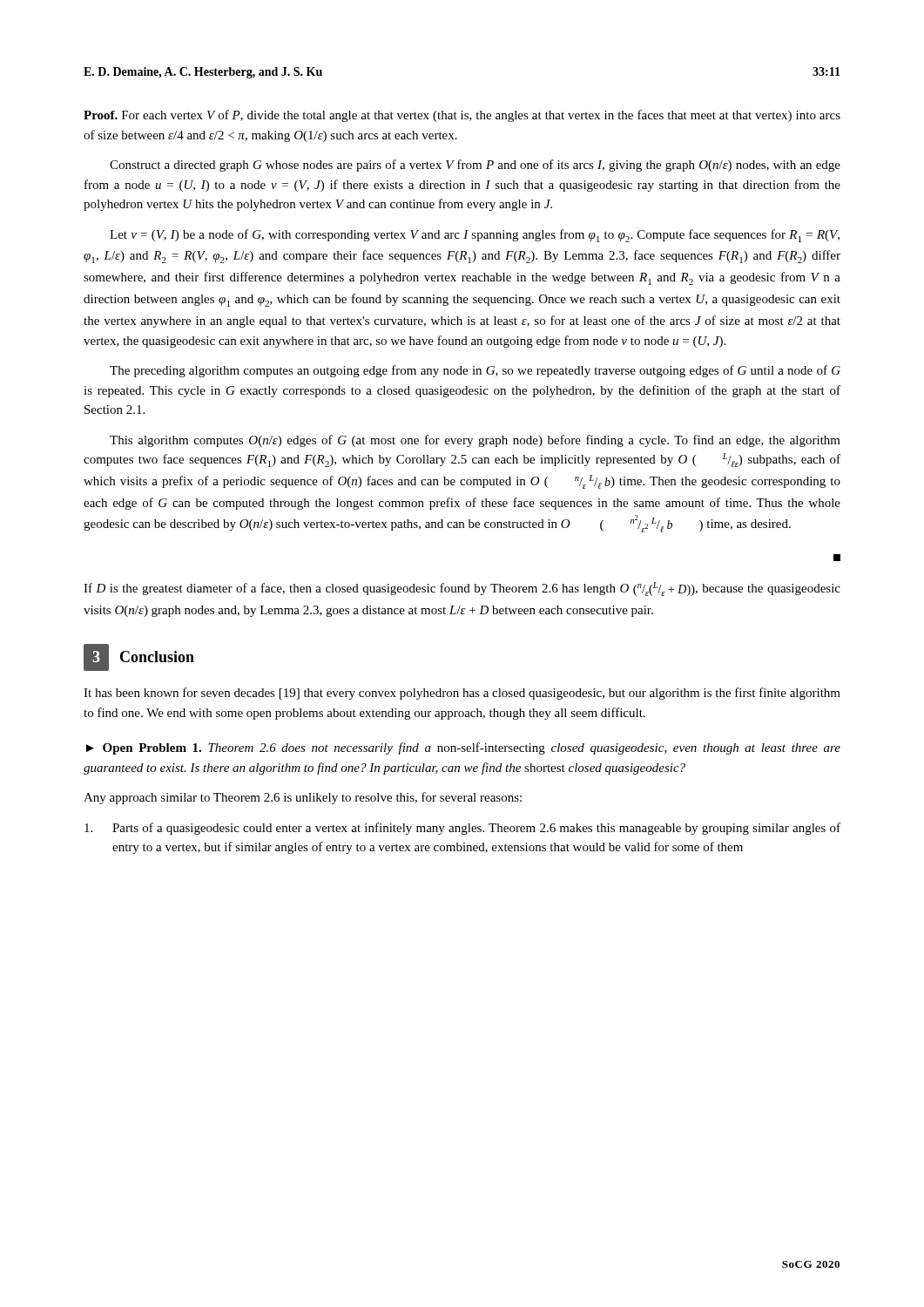The image size is (924, 1307).
Task: Locate the block of text that opens with "Construct a directed graph"
Action: pyautogui.click(x=462, y=185)
